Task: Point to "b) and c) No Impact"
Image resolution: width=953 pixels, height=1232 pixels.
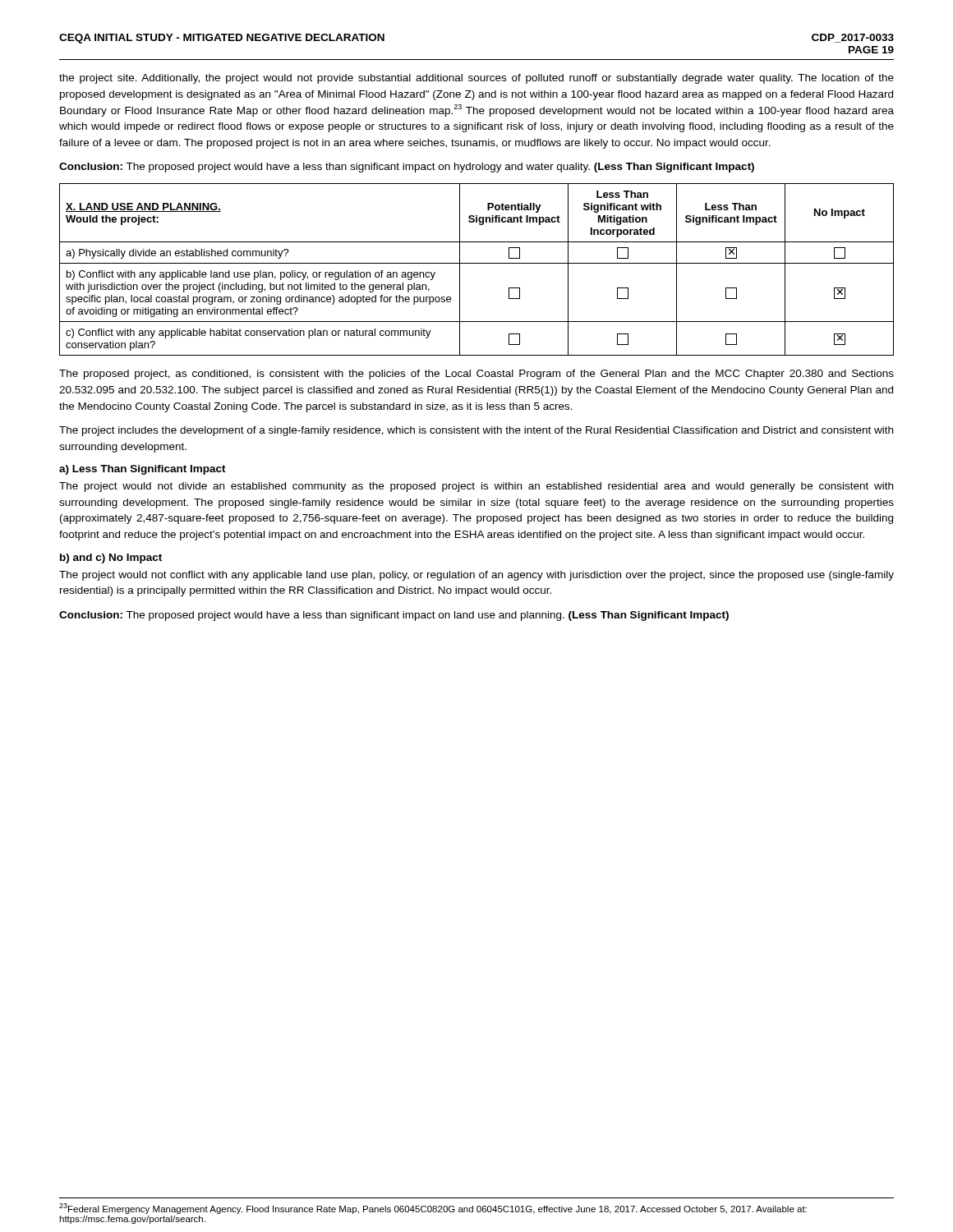Action: [111, 557]
